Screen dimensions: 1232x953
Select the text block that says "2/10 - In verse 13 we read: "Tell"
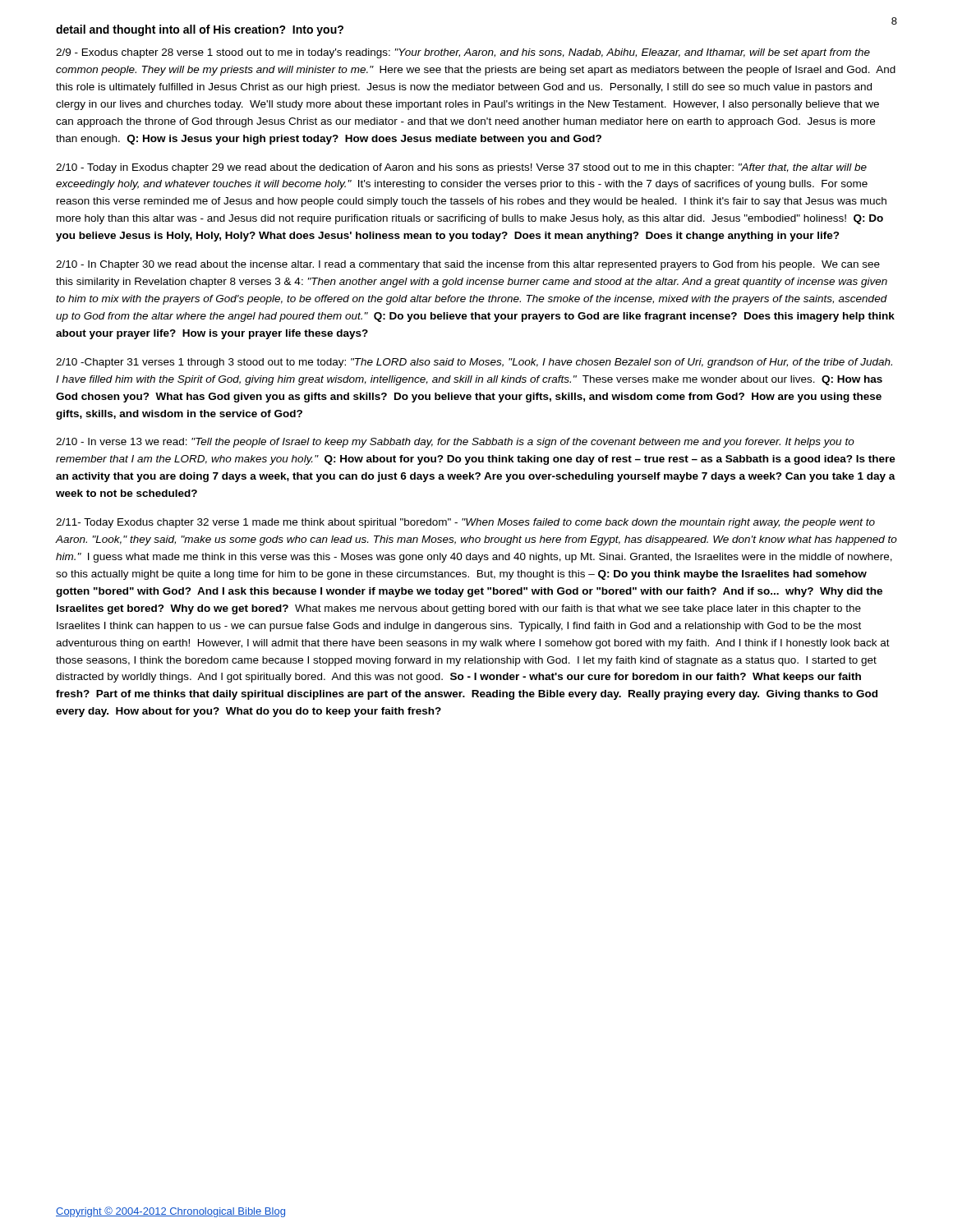click(x=476, y=468)
